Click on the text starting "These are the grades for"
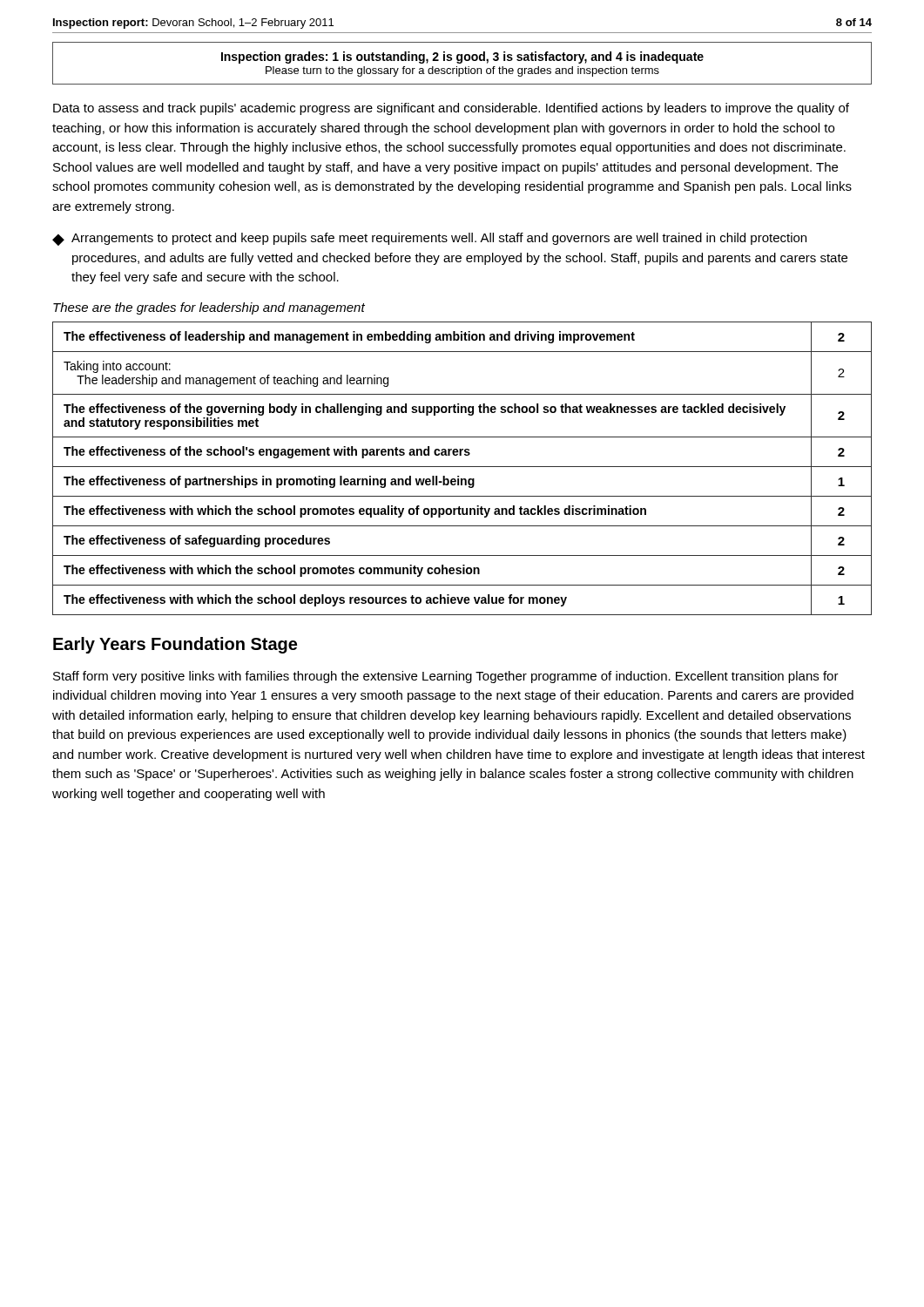The image size is (924, 1307). (x=208, y=307)
